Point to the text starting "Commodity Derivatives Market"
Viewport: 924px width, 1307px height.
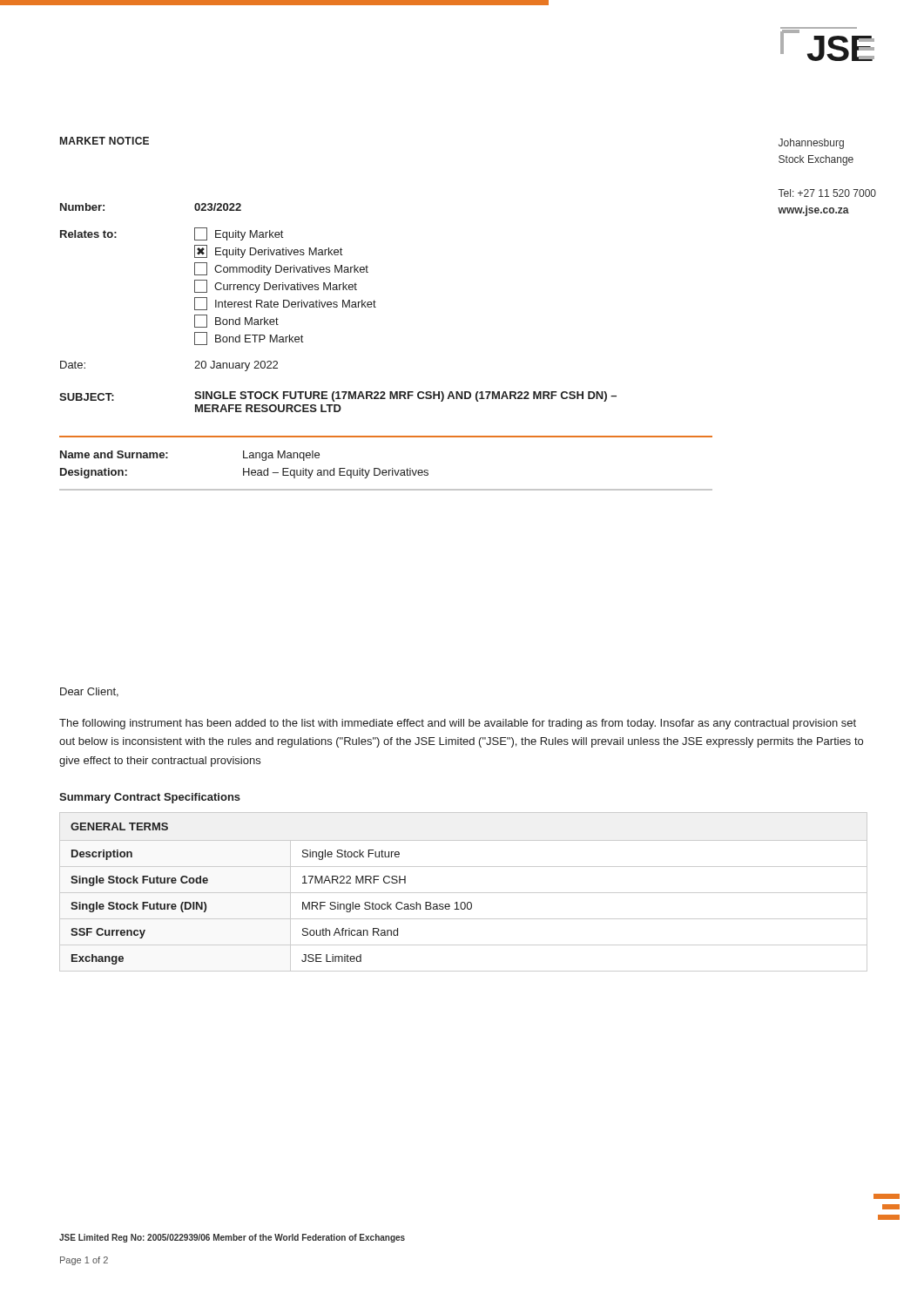(281, 269)
